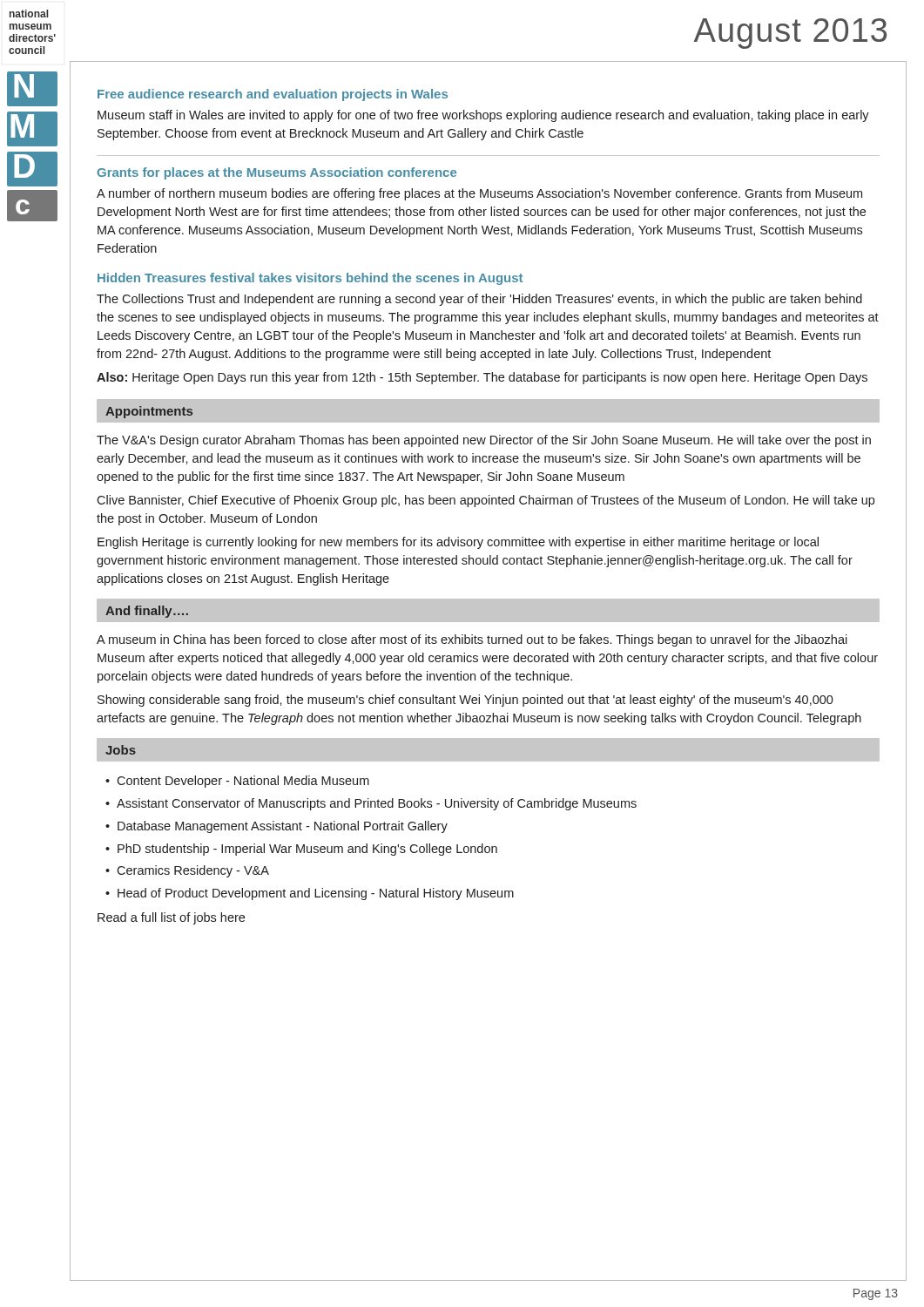The height and width of the screenshot is (1307, 924).
Task: Where is the passage that starts "Head of Product"?
Action: coord(315,893)
